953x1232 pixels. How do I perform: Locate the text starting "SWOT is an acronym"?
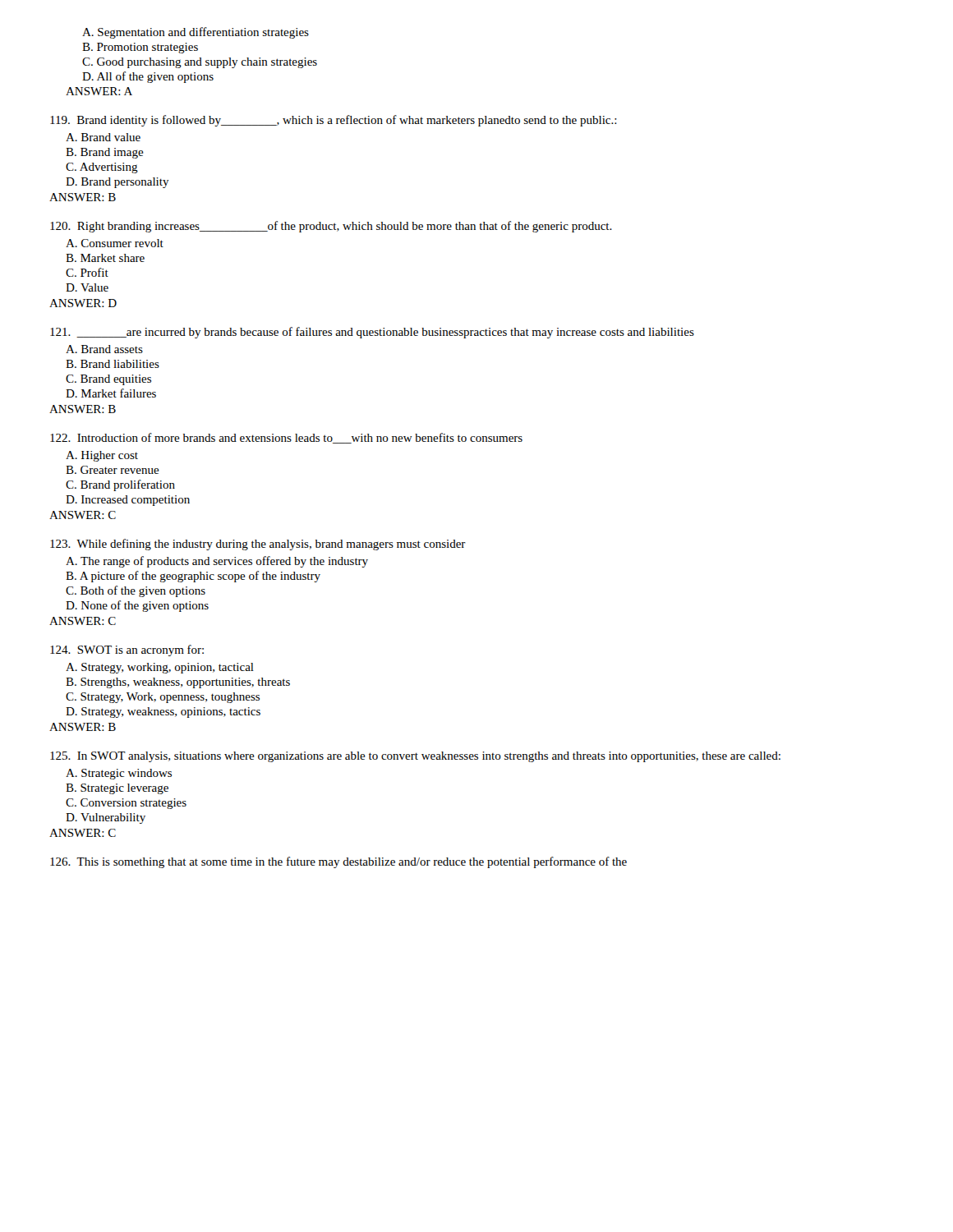click(127, 650)
